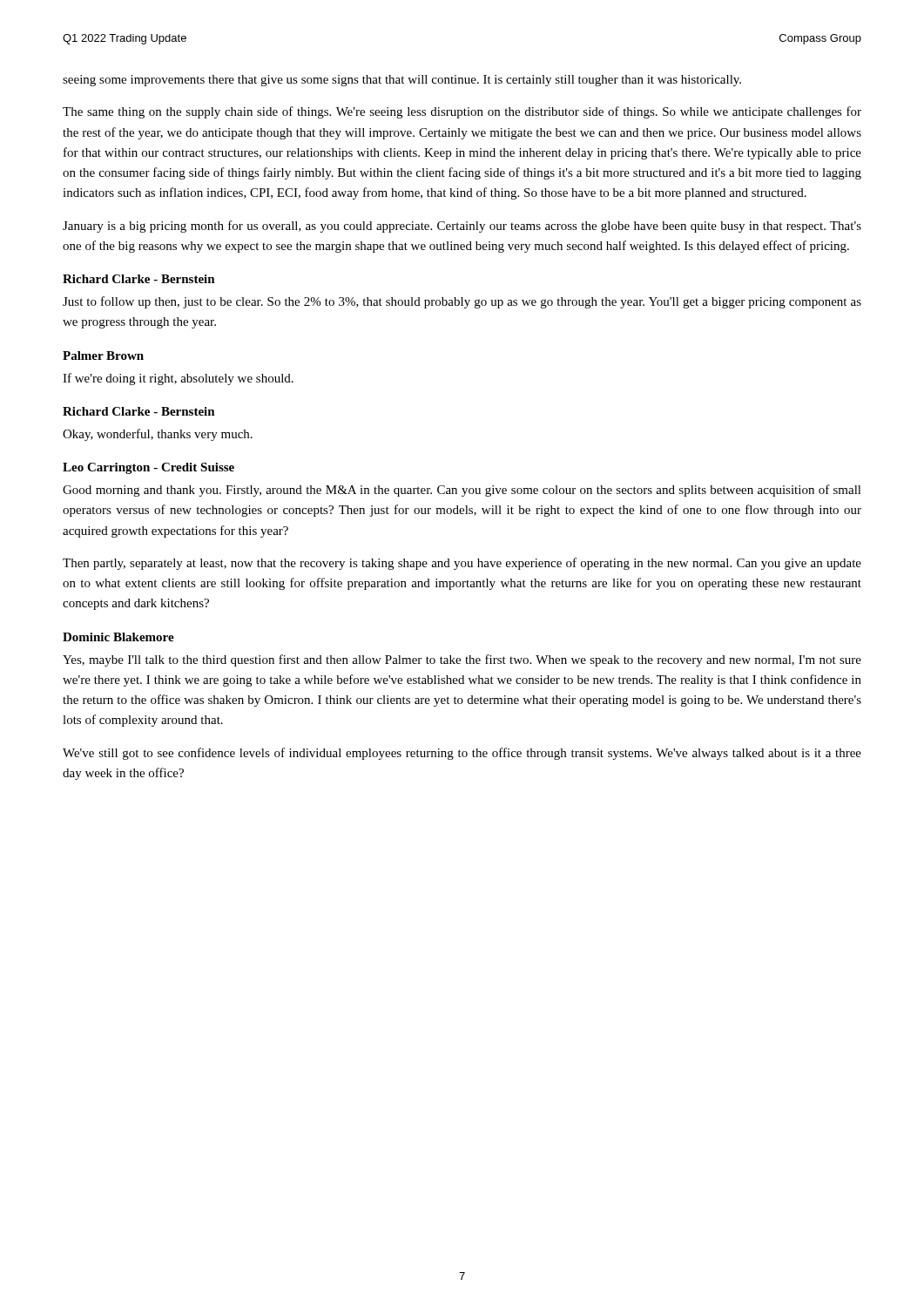Select the text block starting "The same thing on the supply chain side"
Image resolution: width=924 pixels, height=1307 pixels.
pos(462,152)
